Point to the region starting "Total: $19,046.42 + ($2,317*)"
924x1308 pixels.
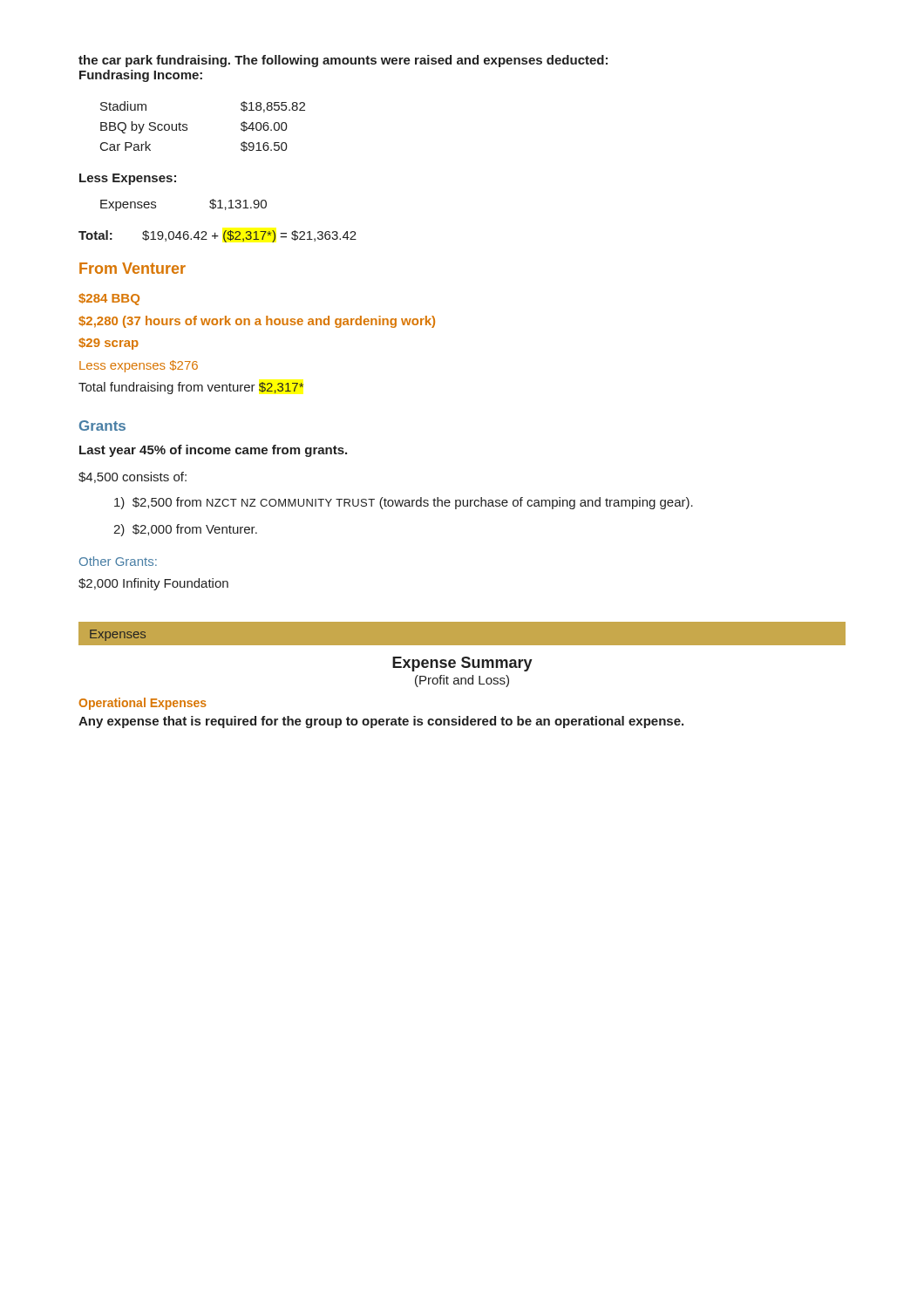[x=218, y=235]
